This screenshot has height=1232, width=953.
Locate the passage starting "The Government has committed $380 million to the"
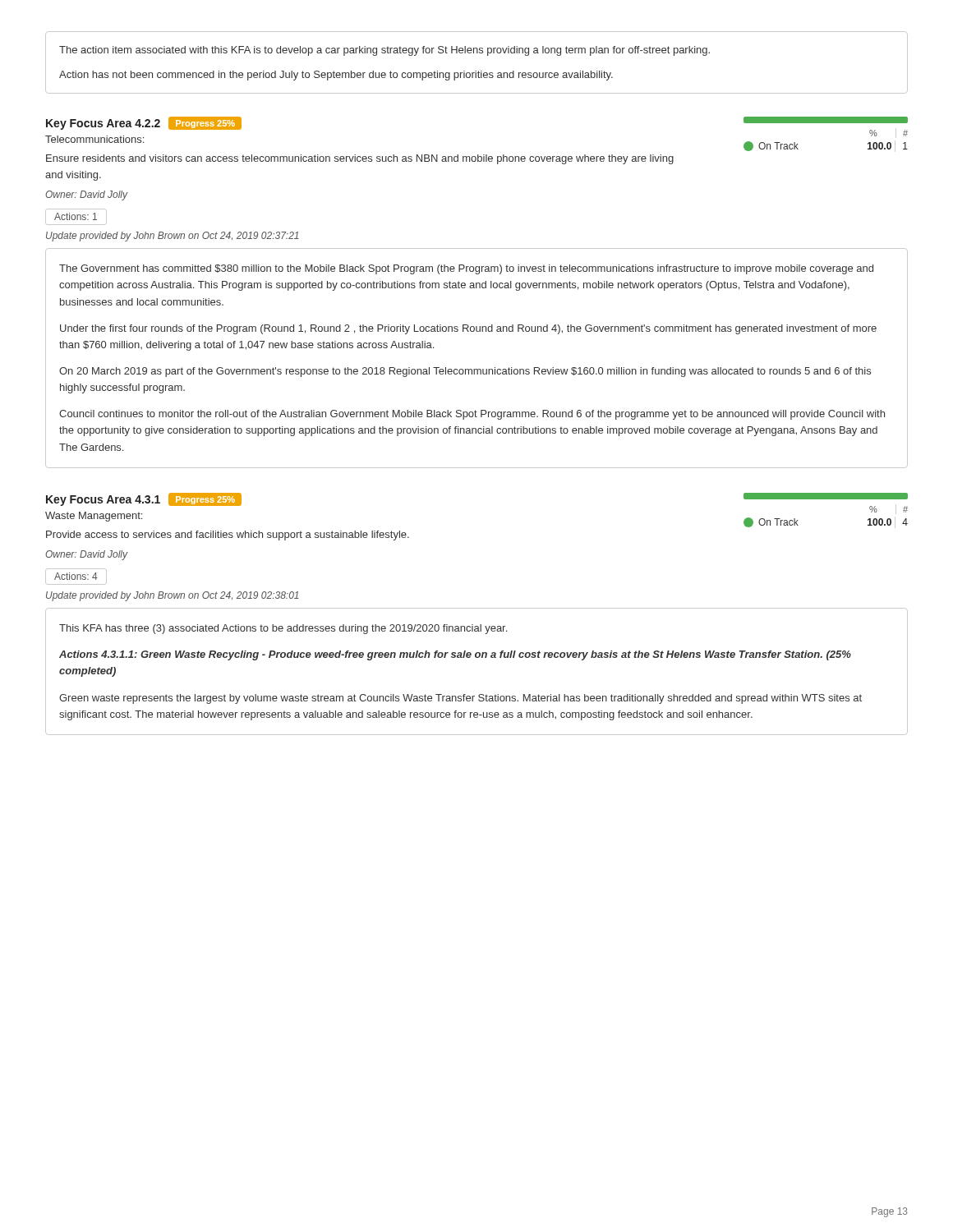pyautogui.click(x=476, y=358)
